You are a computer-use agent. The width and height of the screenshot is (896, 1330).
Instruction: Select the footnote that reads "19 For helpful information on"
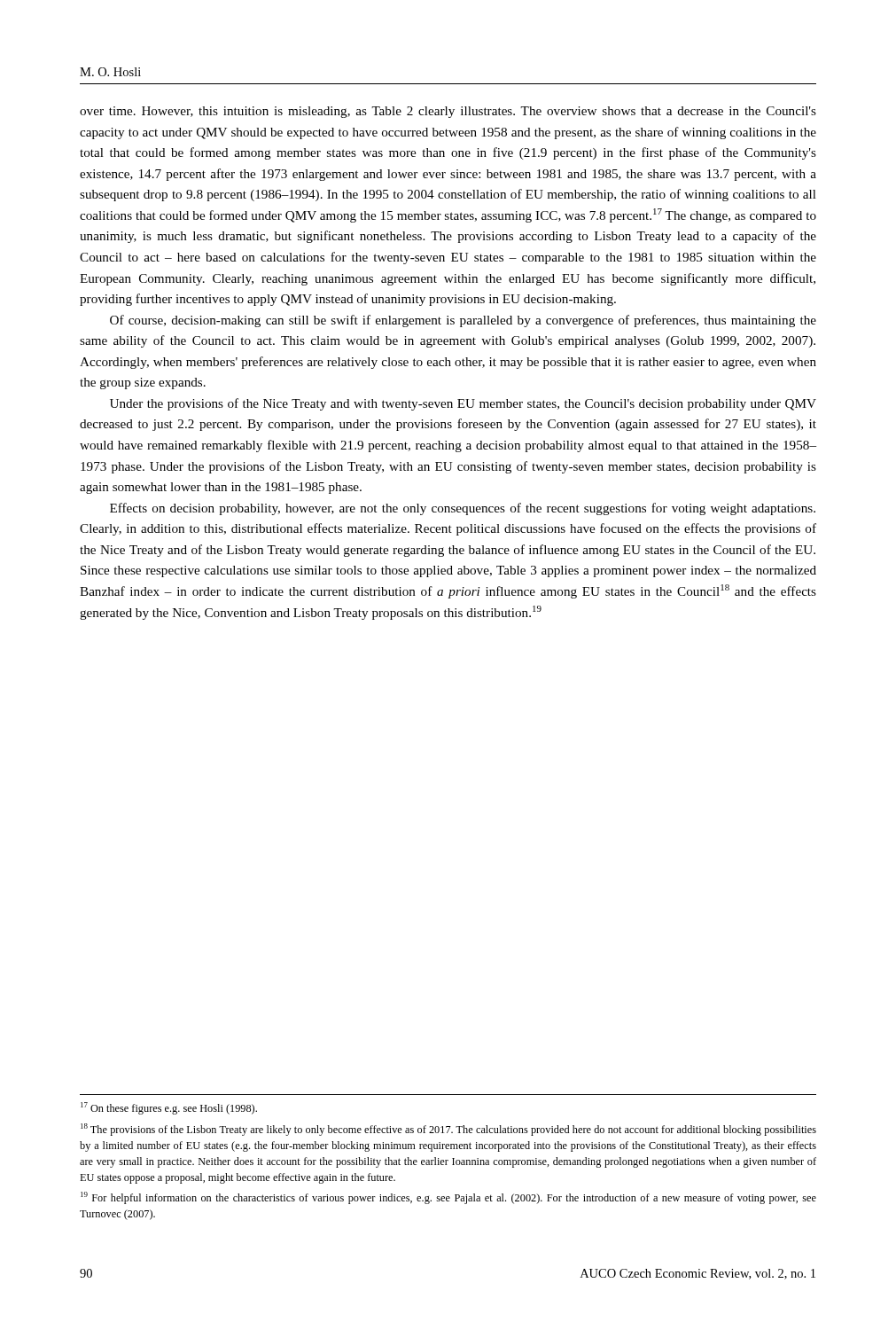[x=448, y=1206]
